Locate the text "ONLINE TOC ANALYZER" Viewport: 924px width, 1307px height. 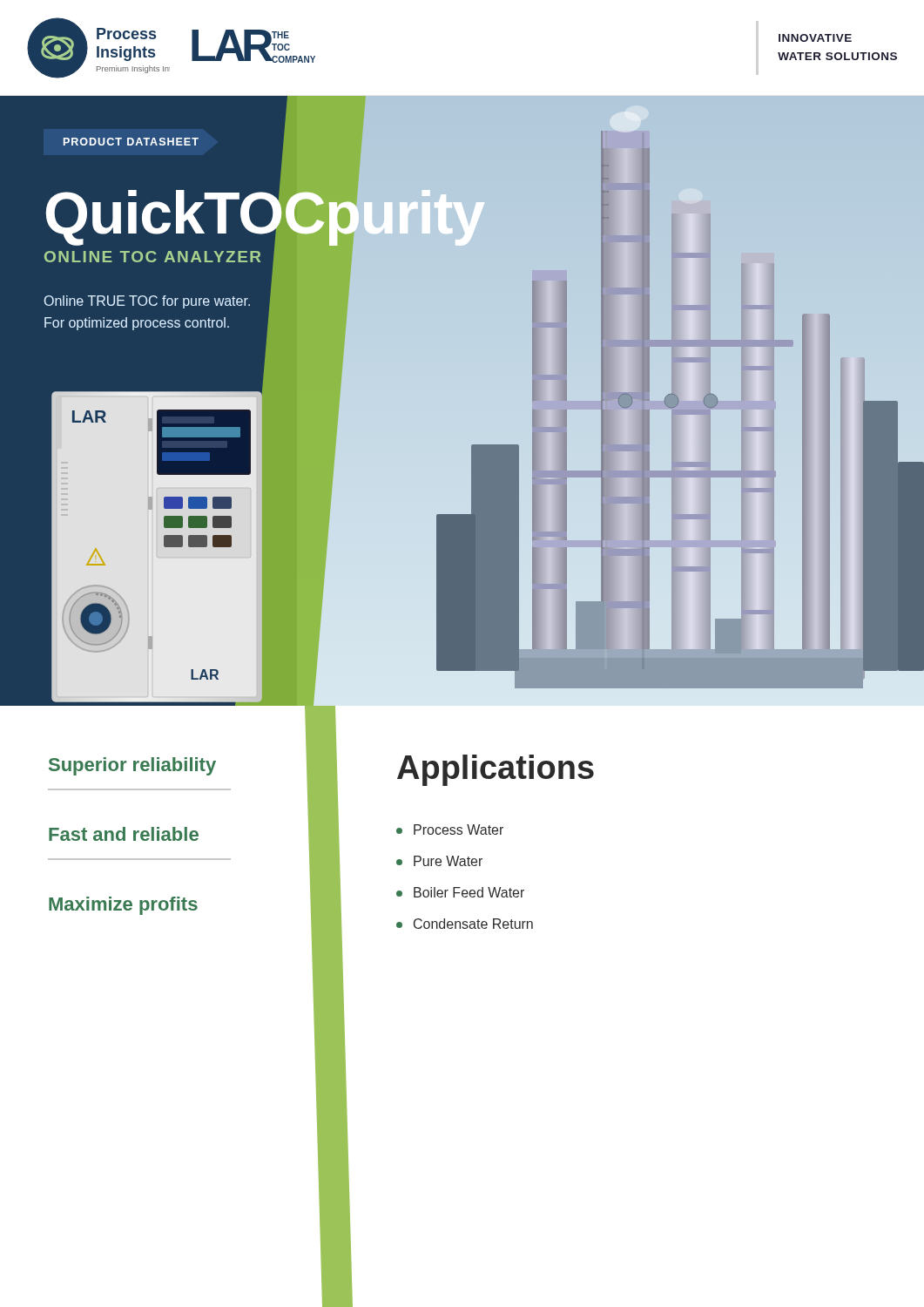click(153, 257)
